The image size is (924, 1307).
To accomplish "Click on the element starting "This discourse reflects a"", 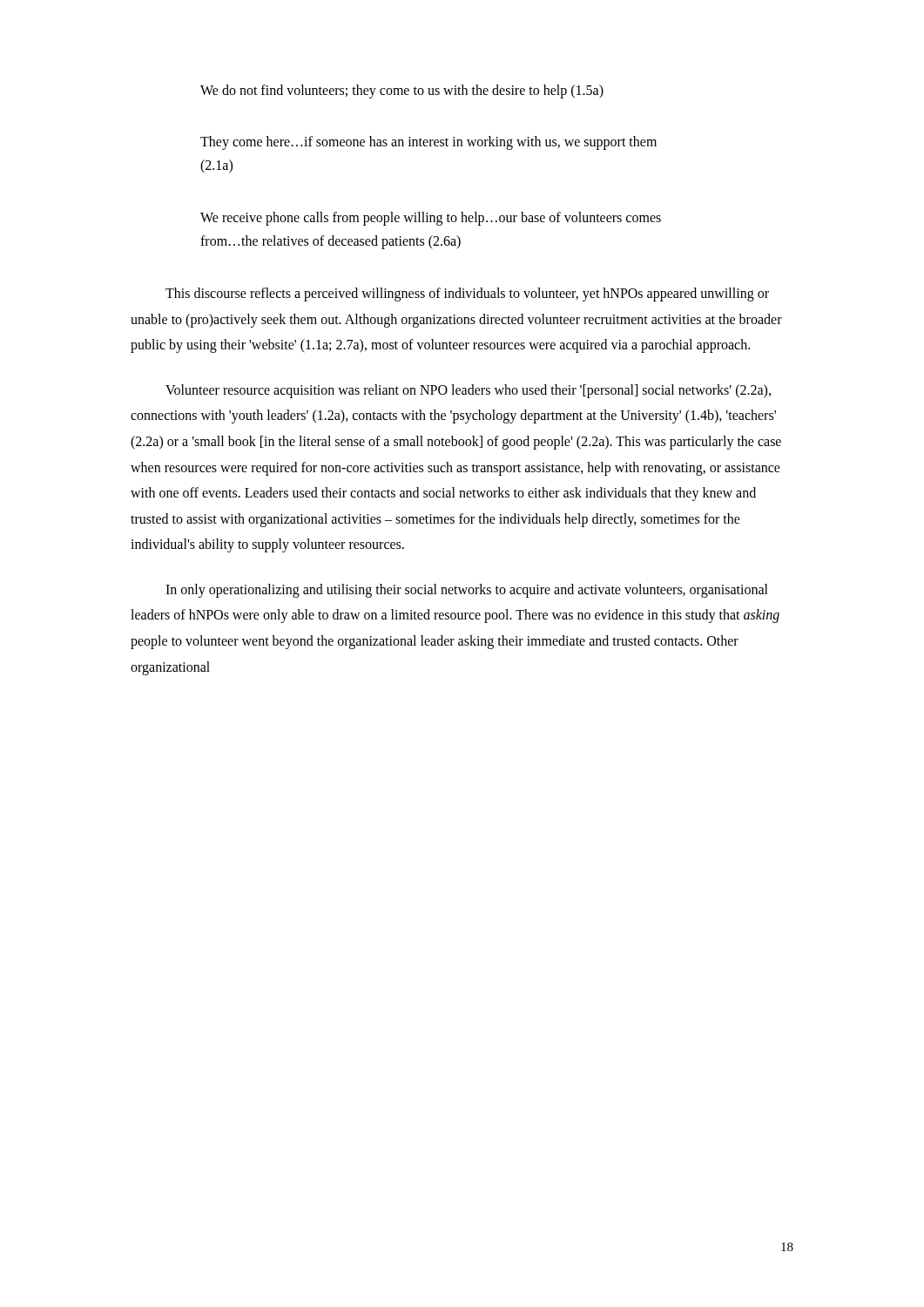I will click(456, 319).
